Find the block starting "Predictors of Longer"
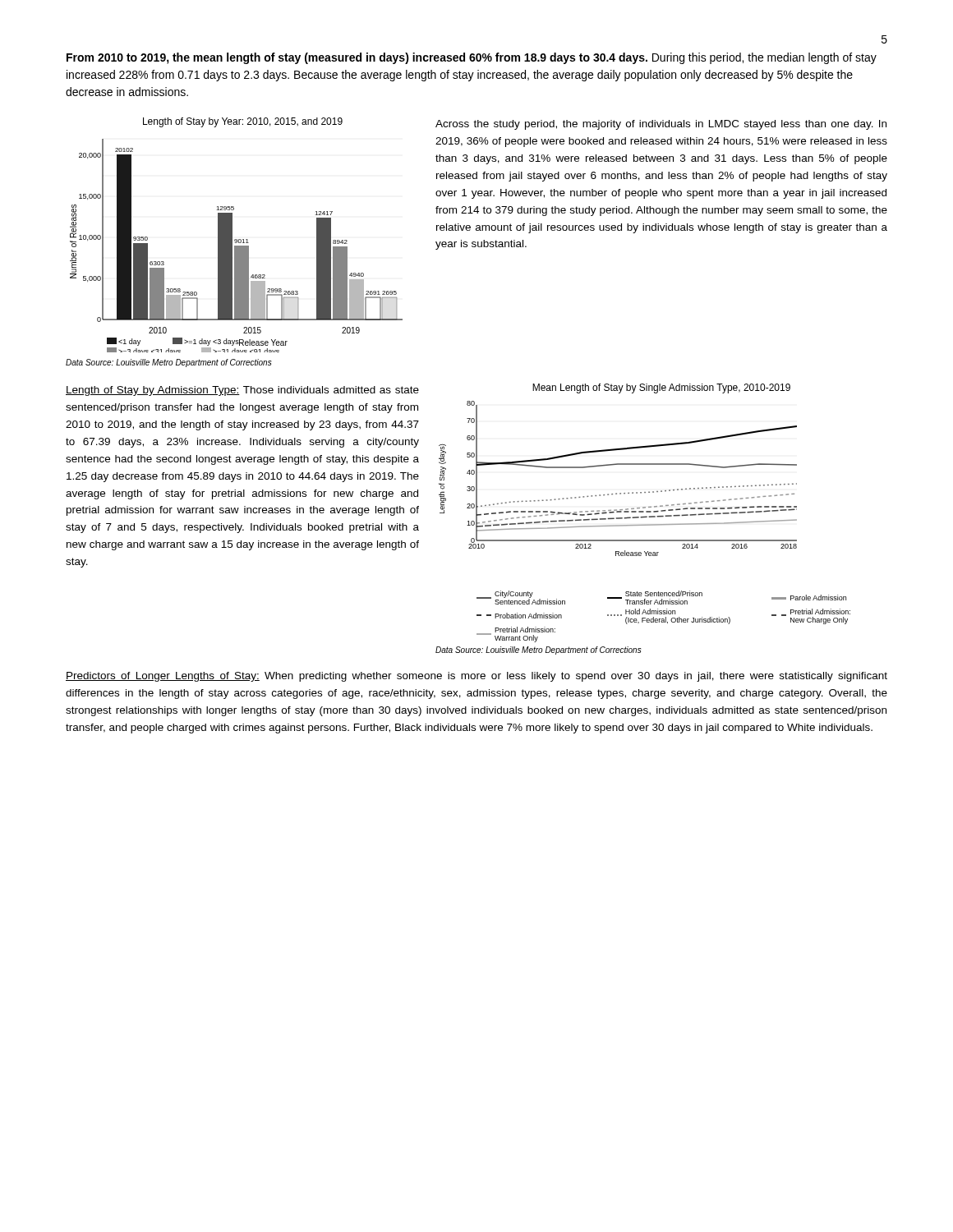 (476, 701)
